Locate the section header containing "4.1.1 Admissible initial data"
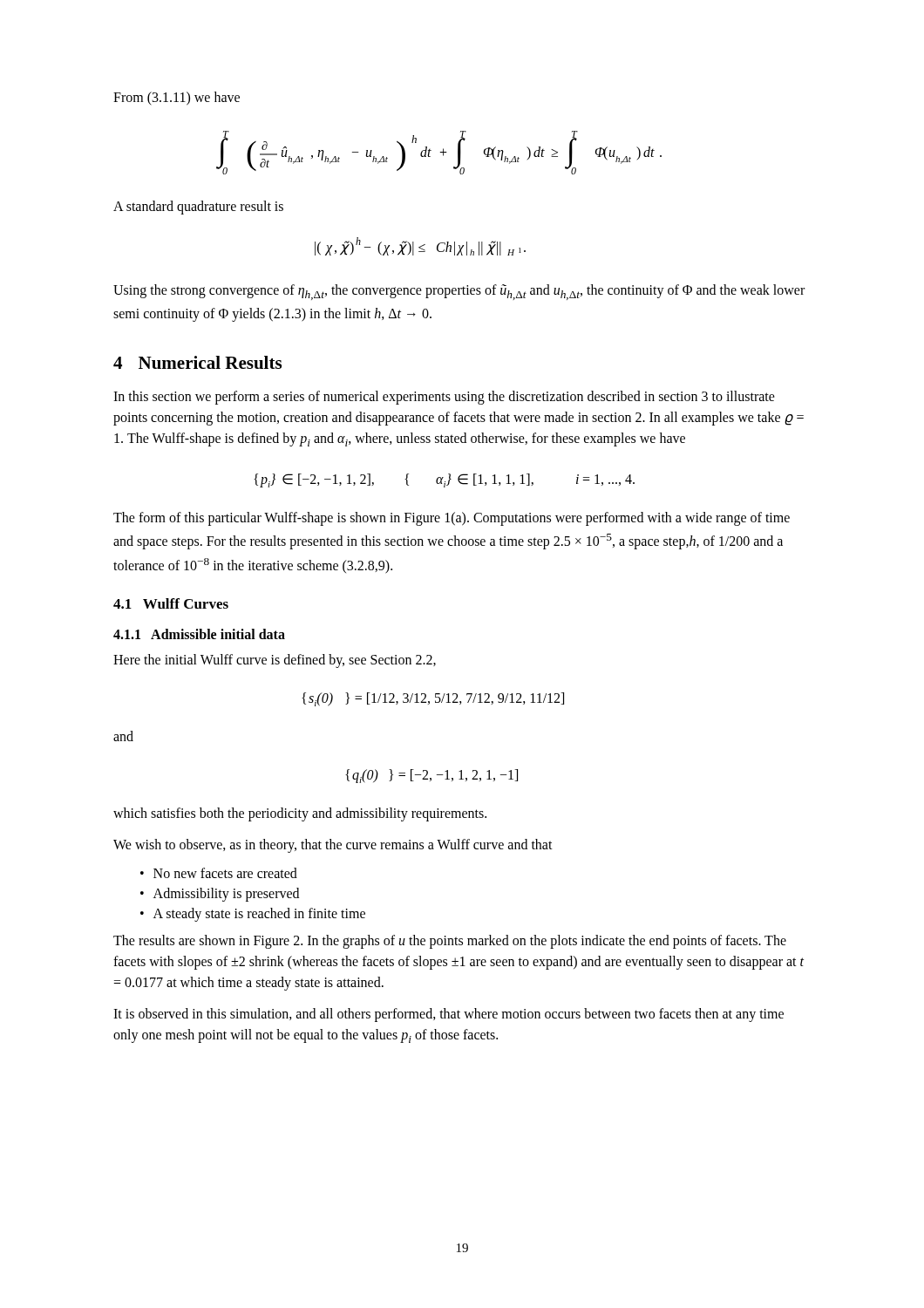924x1308 pixels. pos(199,634)
